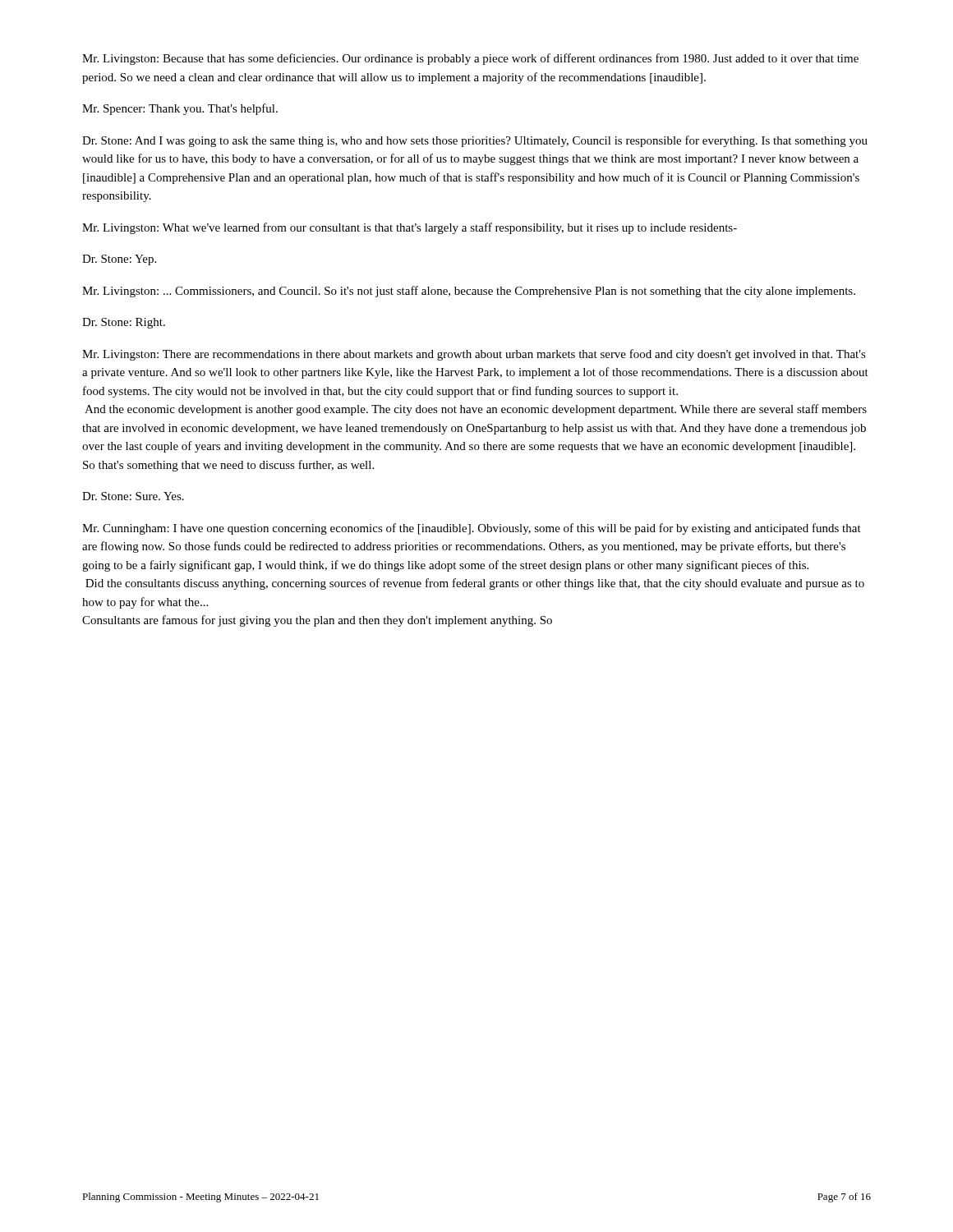Viewport: 953px width, 1232px height.
Task: Find the text block containing "Mr. Spencer: Thank you. That's"
Action: 180,108
